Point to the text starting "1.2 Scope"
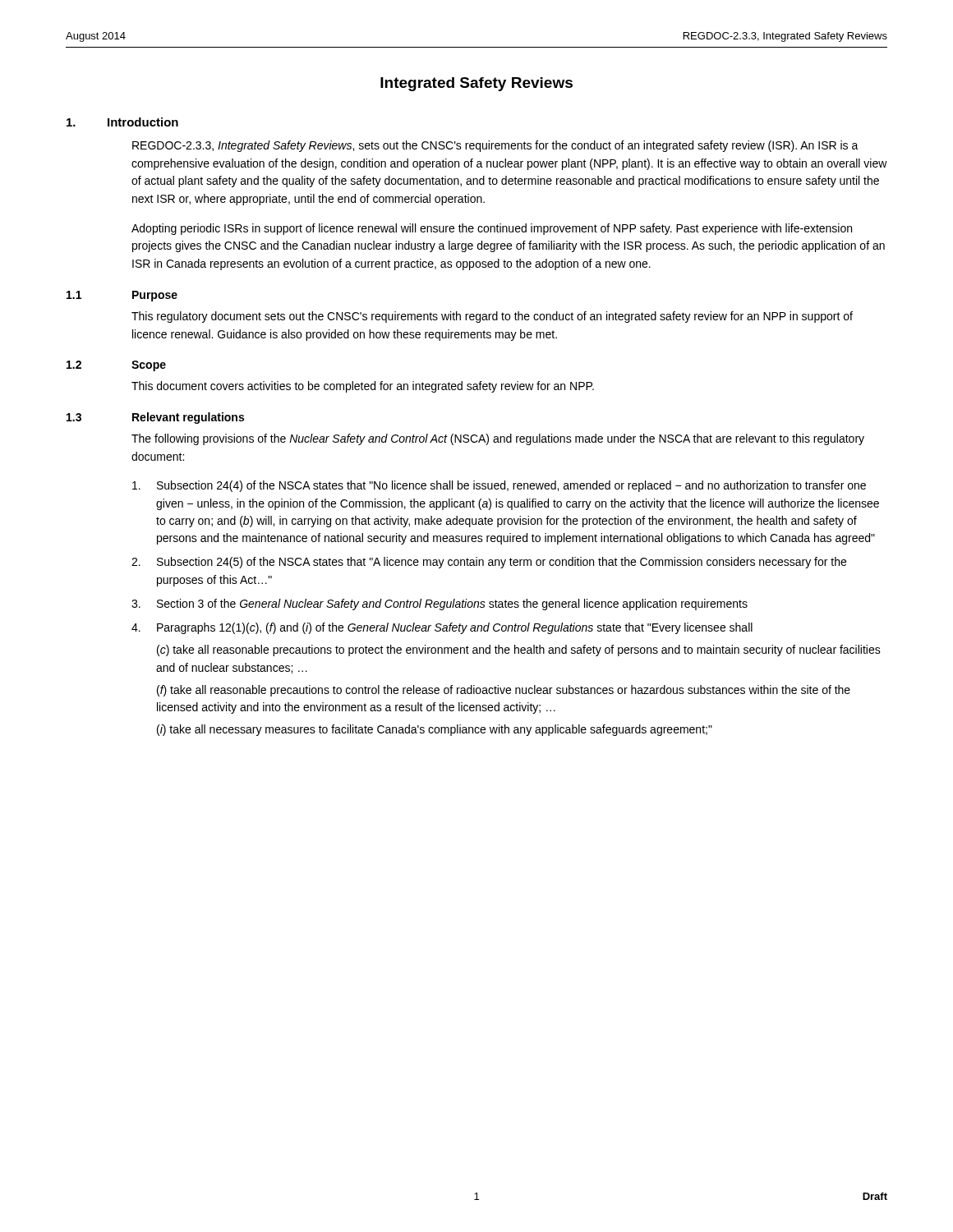The width and height of the screenshot is (953, 1232). click(69, 366)
